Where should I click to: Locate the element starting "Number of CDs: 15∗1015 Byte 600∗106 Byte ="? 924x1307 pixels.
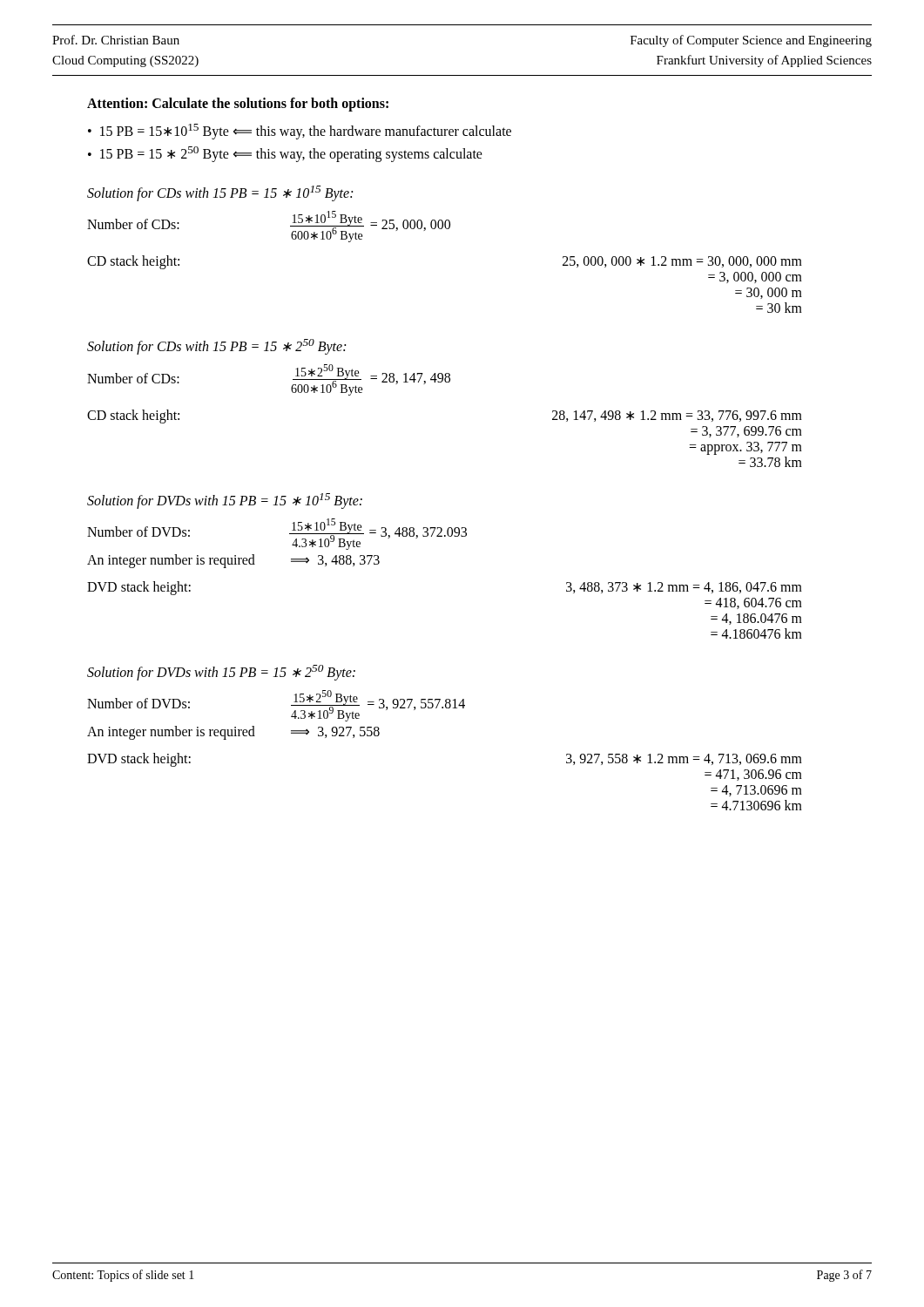coord(138,226)
